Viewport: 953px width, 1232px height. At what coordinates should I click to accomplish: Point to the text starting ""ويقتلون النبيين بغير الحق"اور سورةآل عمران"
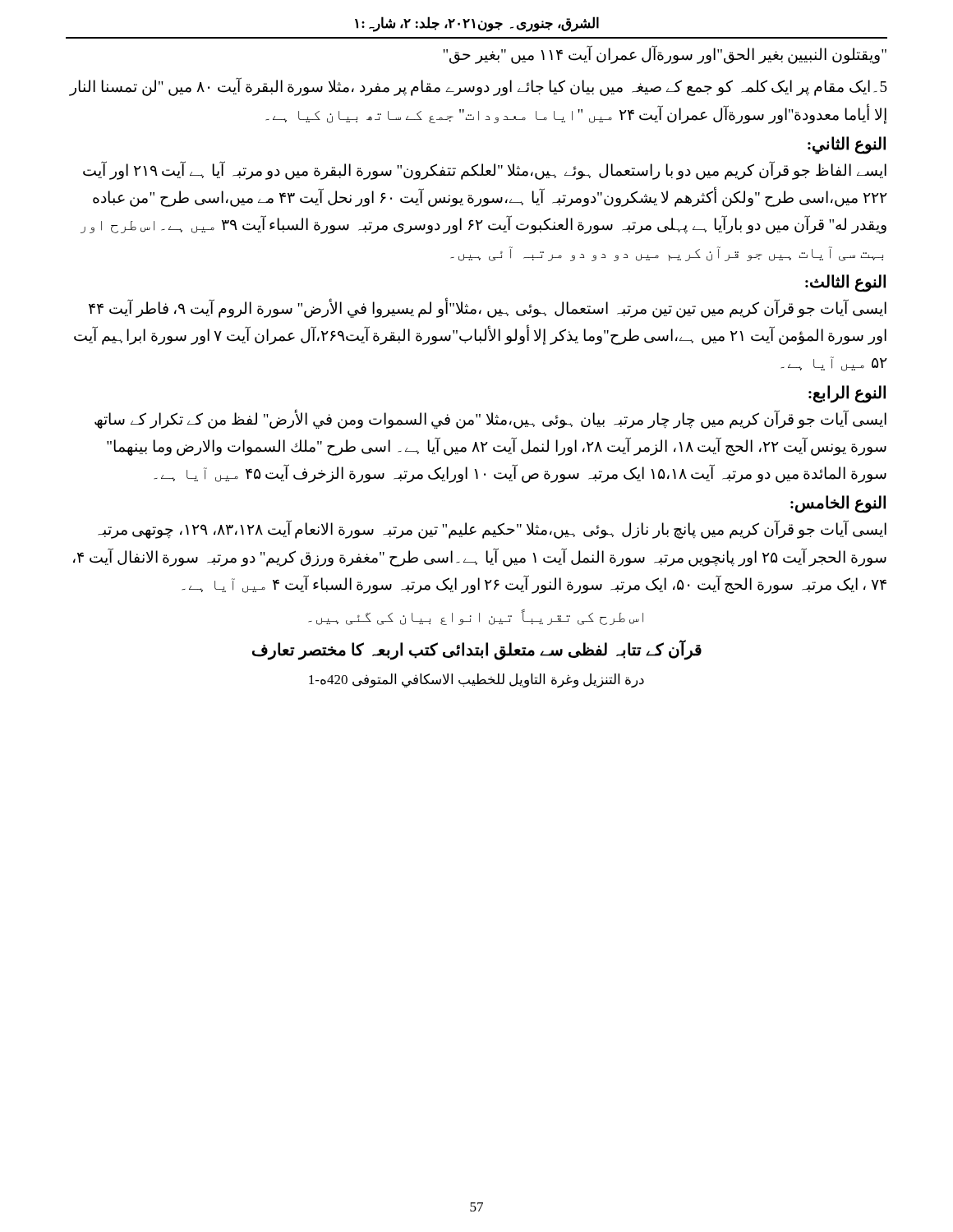click(x=476, y=55)
